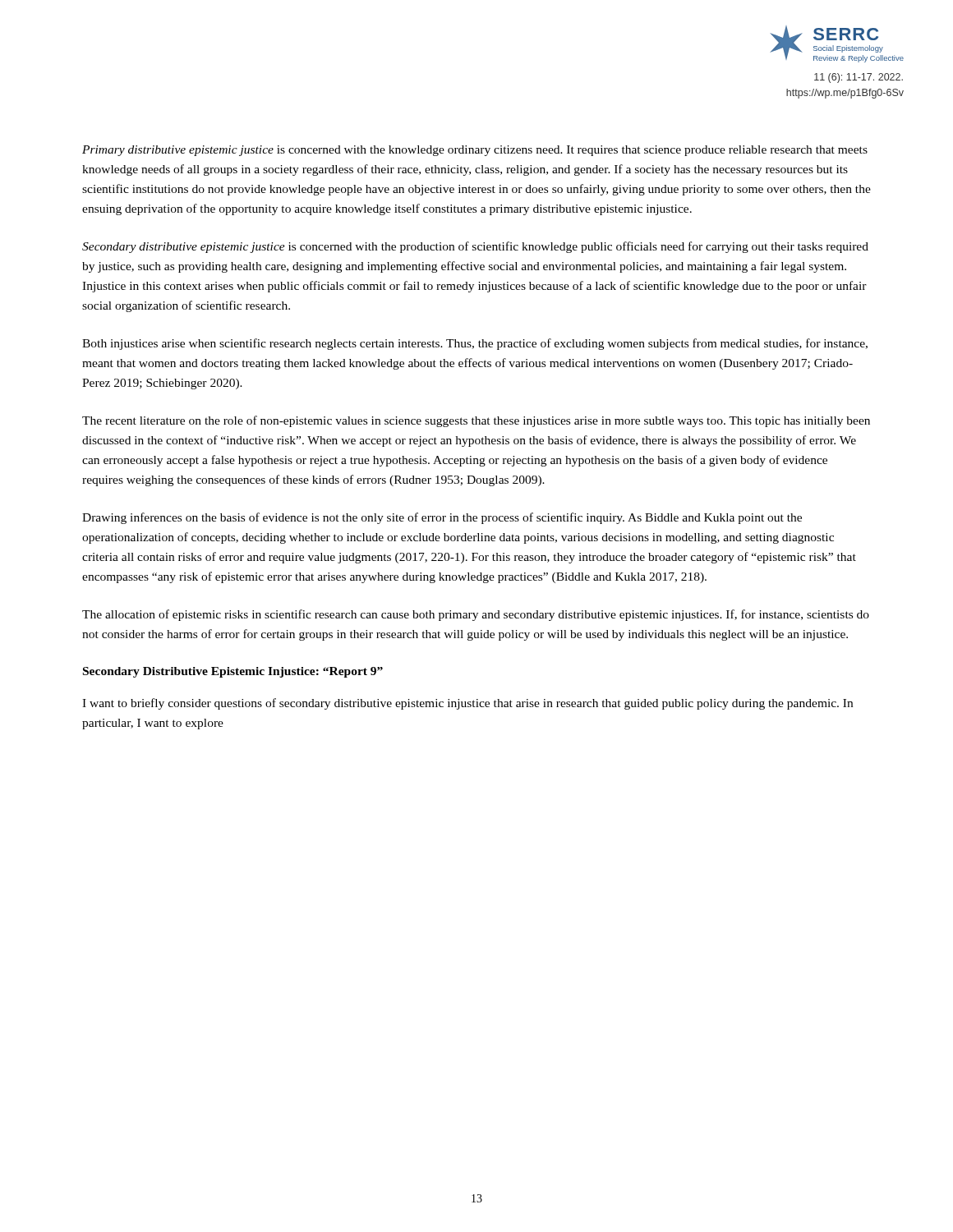
Task: Find the block on this page that starts "The allocation of epistemic"
Action: click(476, 624)
